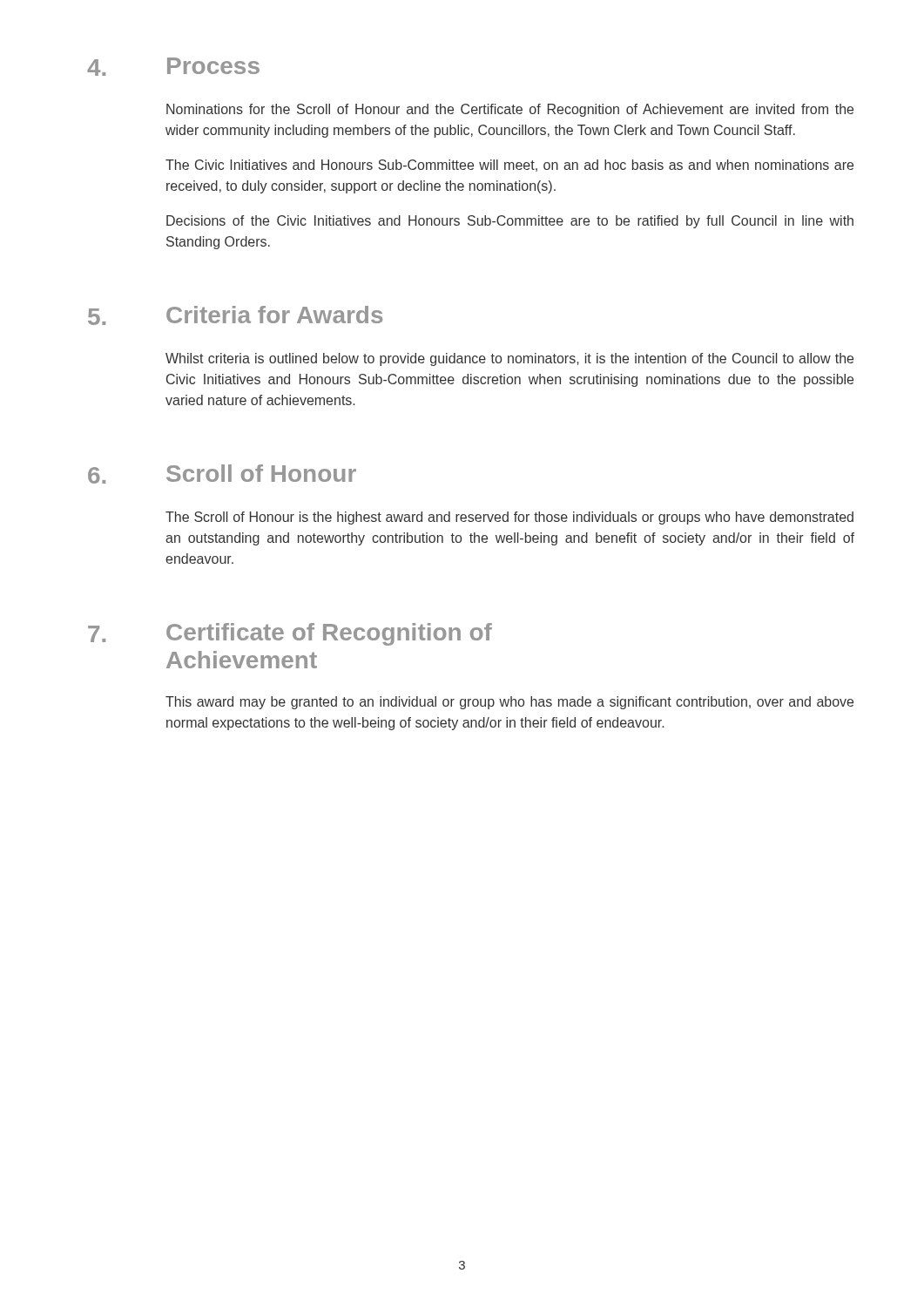Select the section header that reads "Certificate of Recognition"
This screenshot has width=924, height=1307.
[329, 646]
